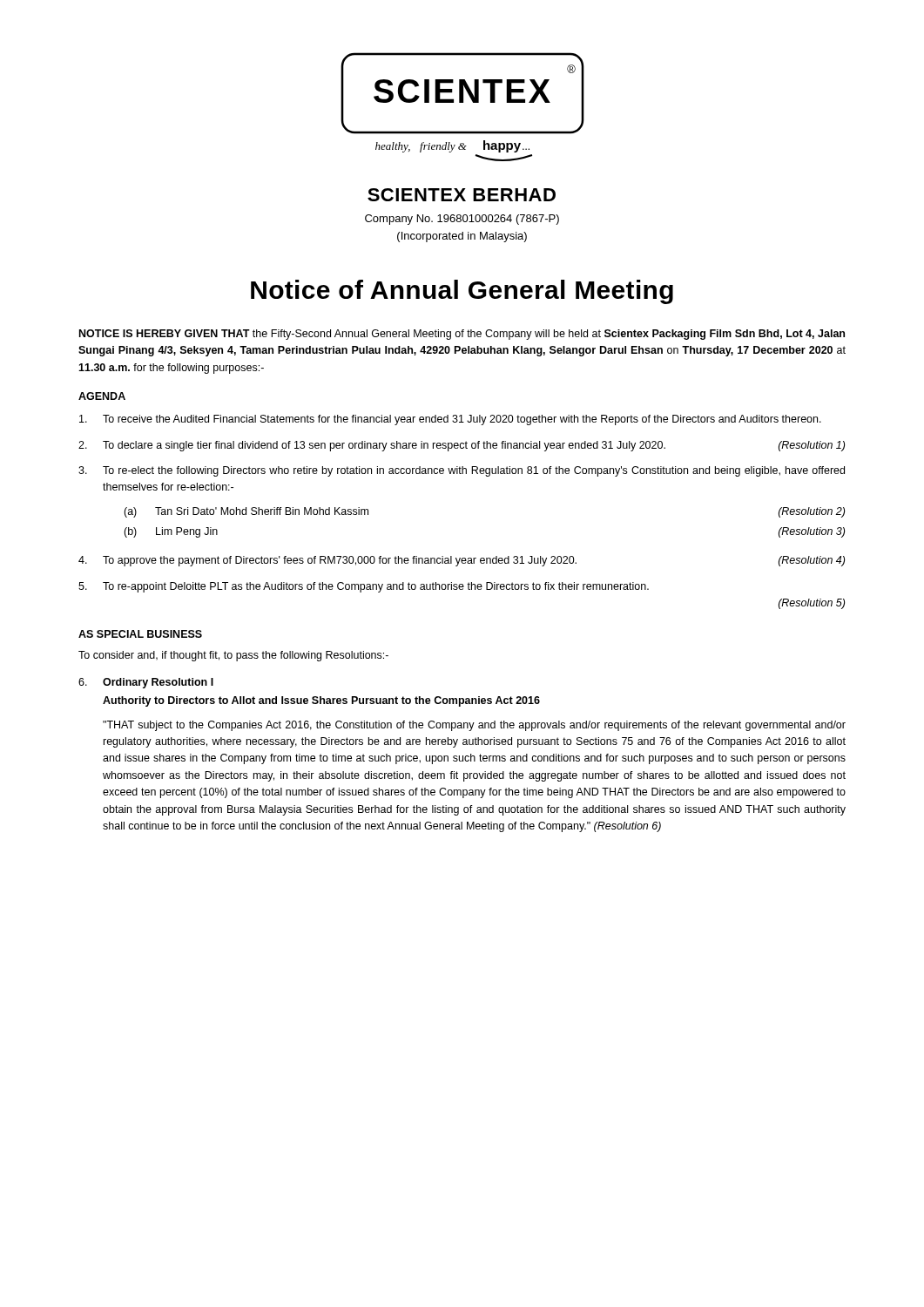Navigate to the element starting "Company No. 196801000264 (7867-P) (Incorporated in Malaysia)"
This screenshot has width=924, height=1307.
[462, 227]
